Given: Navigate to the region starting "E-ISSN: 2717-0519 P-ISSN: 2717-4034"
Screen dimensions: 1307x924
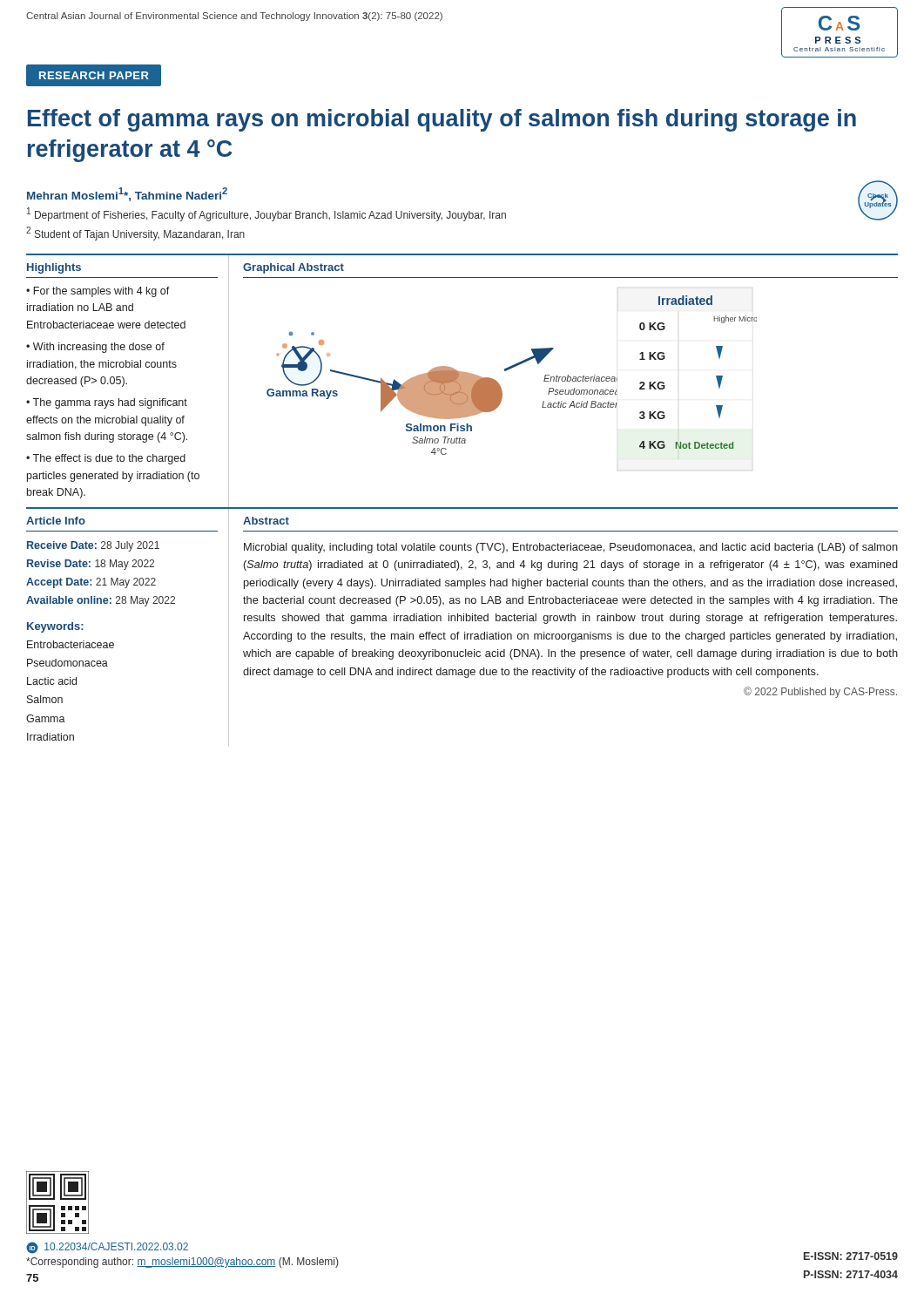Looking at the screenshot, I should pyautogui.click(x=850, y=1265).
